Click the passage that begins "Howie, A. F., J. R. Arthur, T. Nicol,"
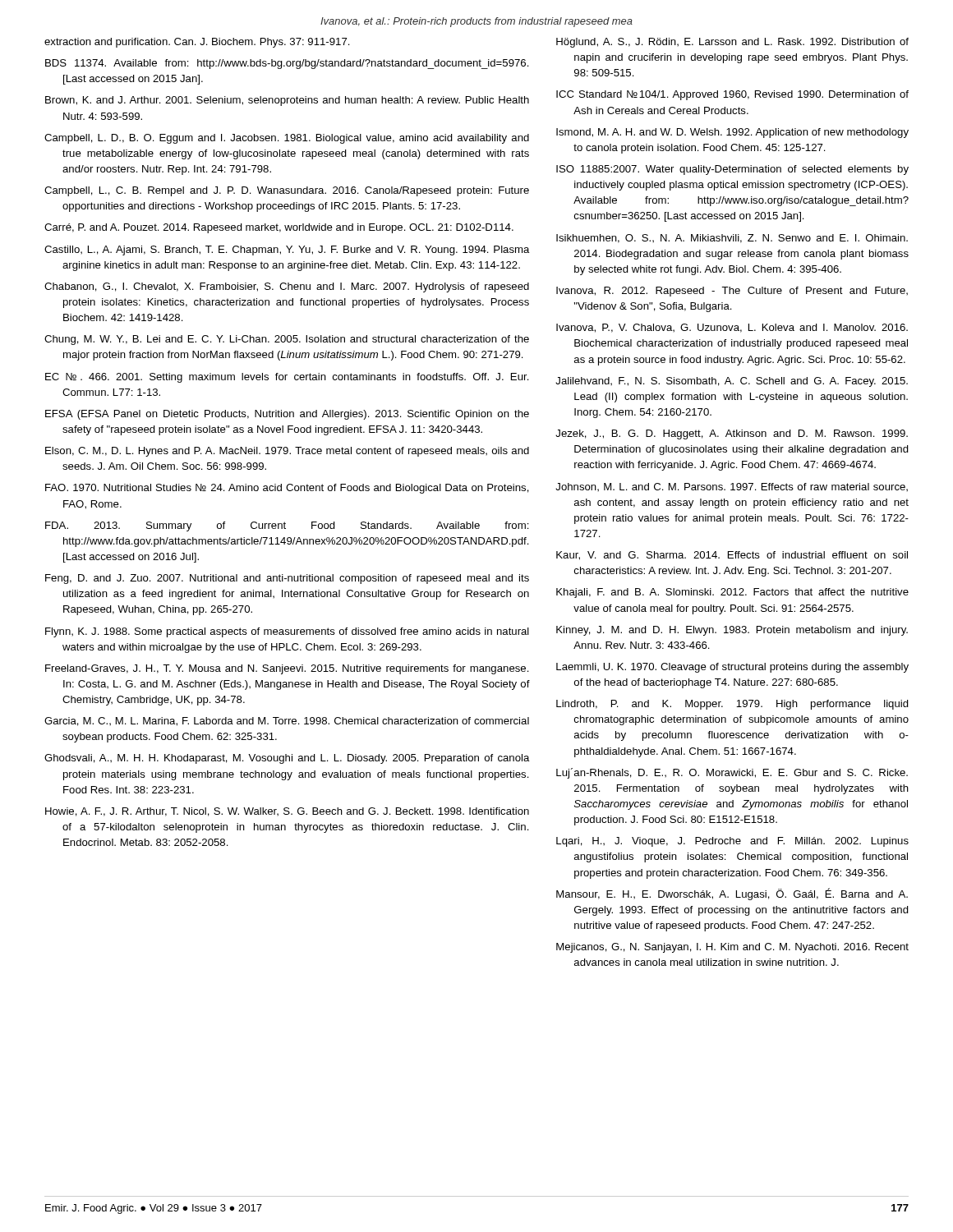 click(287, 827)
